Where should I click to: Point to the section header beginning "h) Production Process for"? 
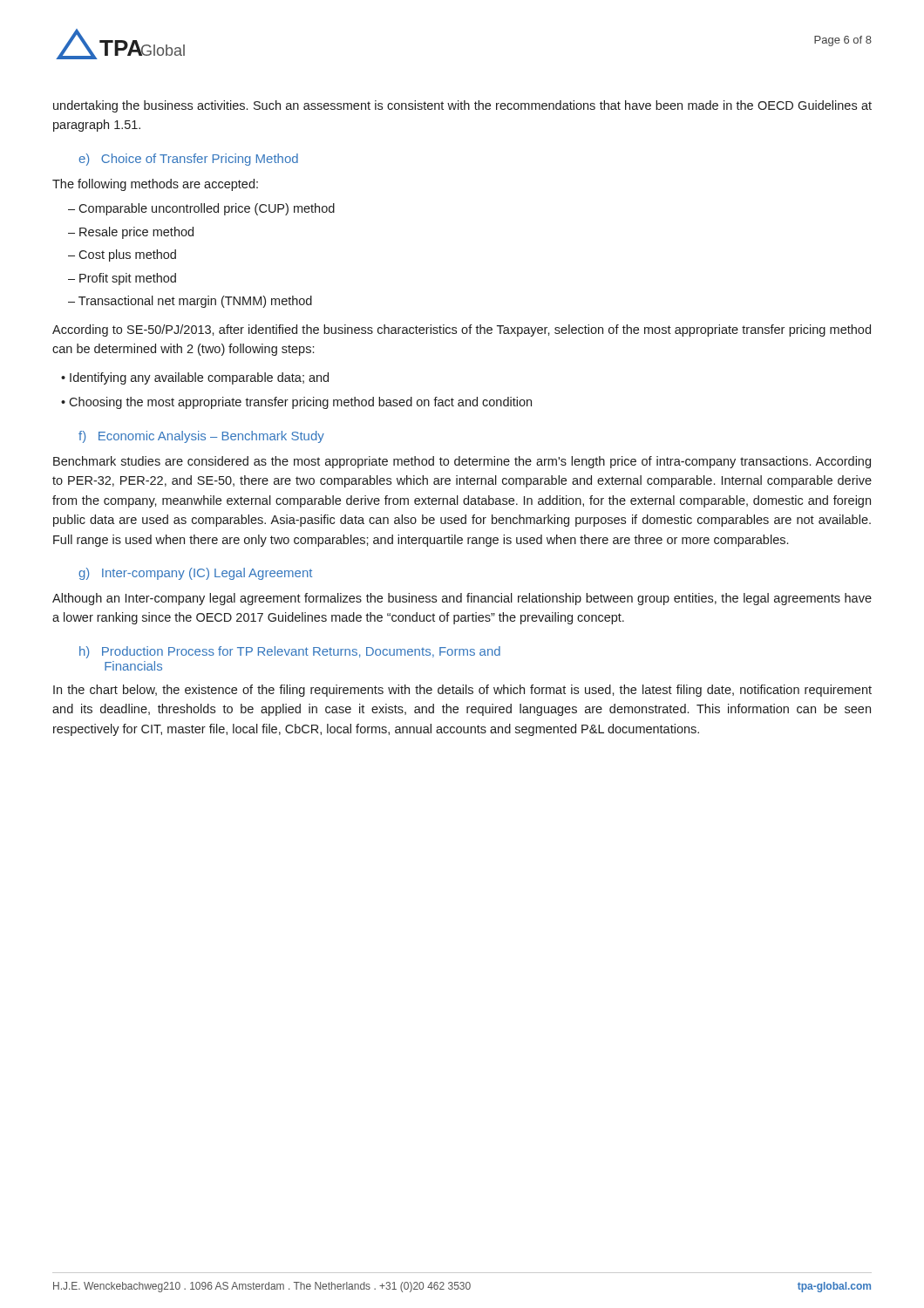[290, 658]
